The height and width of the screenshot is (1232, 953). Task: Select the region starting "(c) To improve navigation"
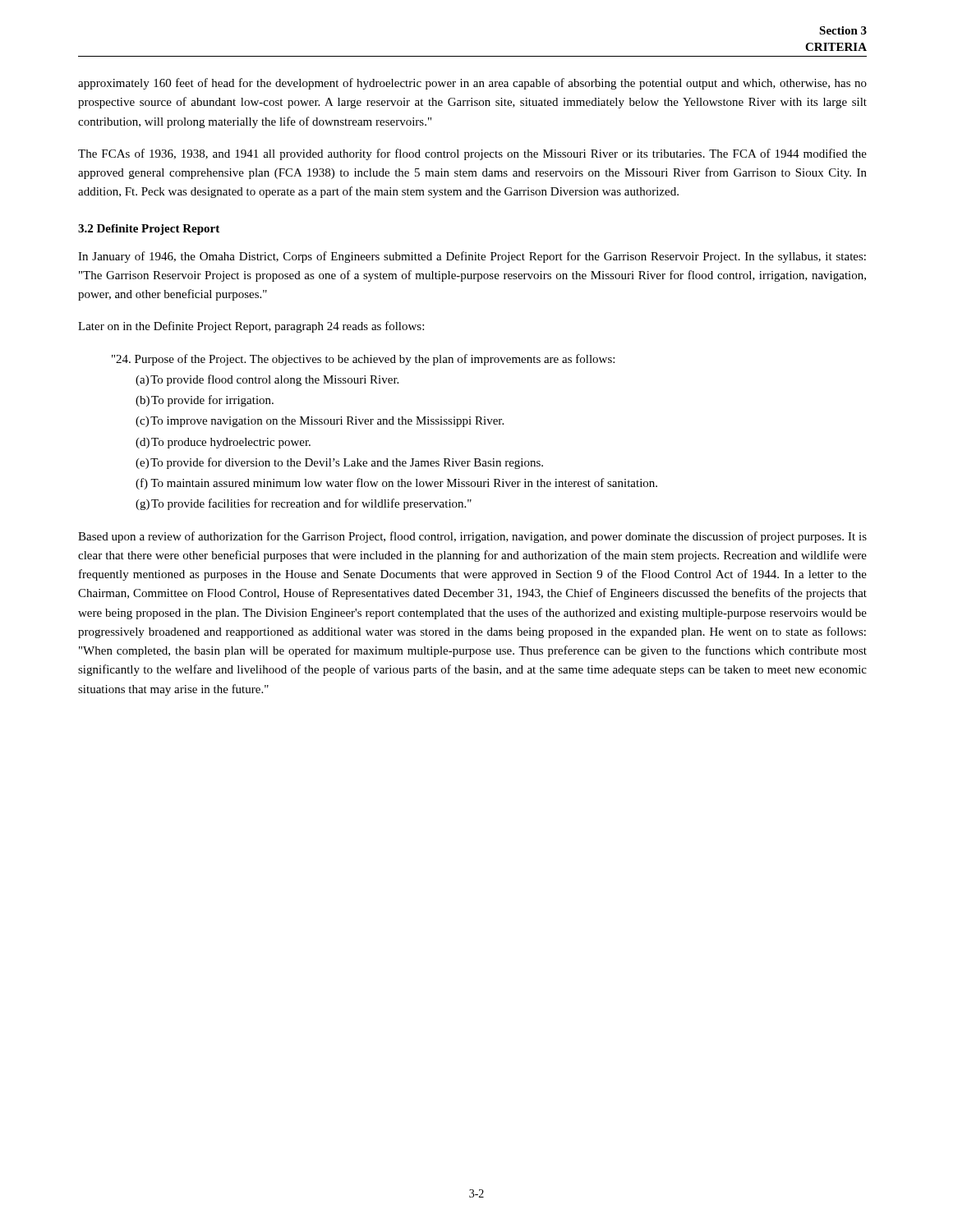320,421
